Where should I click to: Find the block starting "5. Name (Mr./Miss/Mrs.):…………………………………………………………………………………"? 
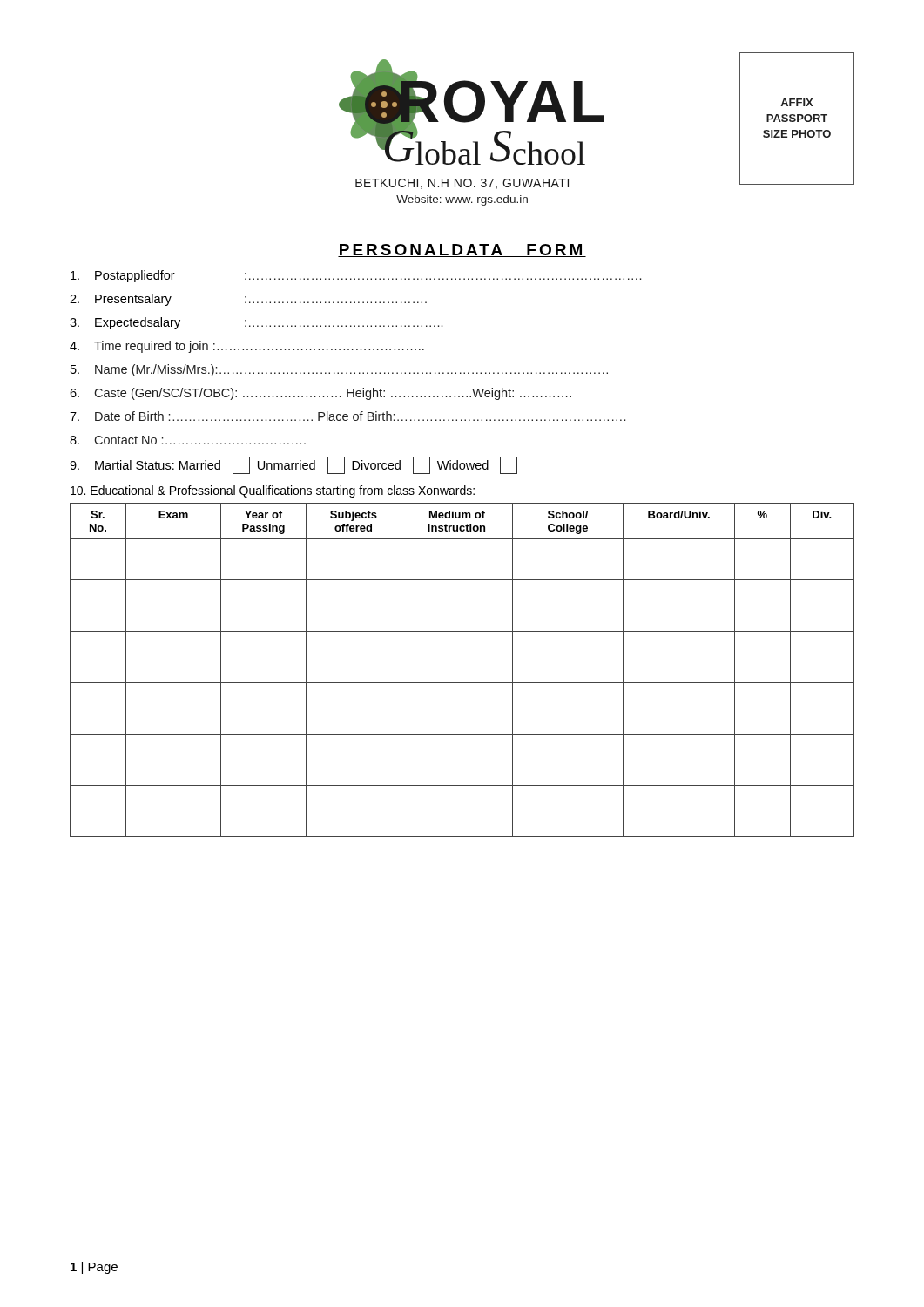coord(462,369)
